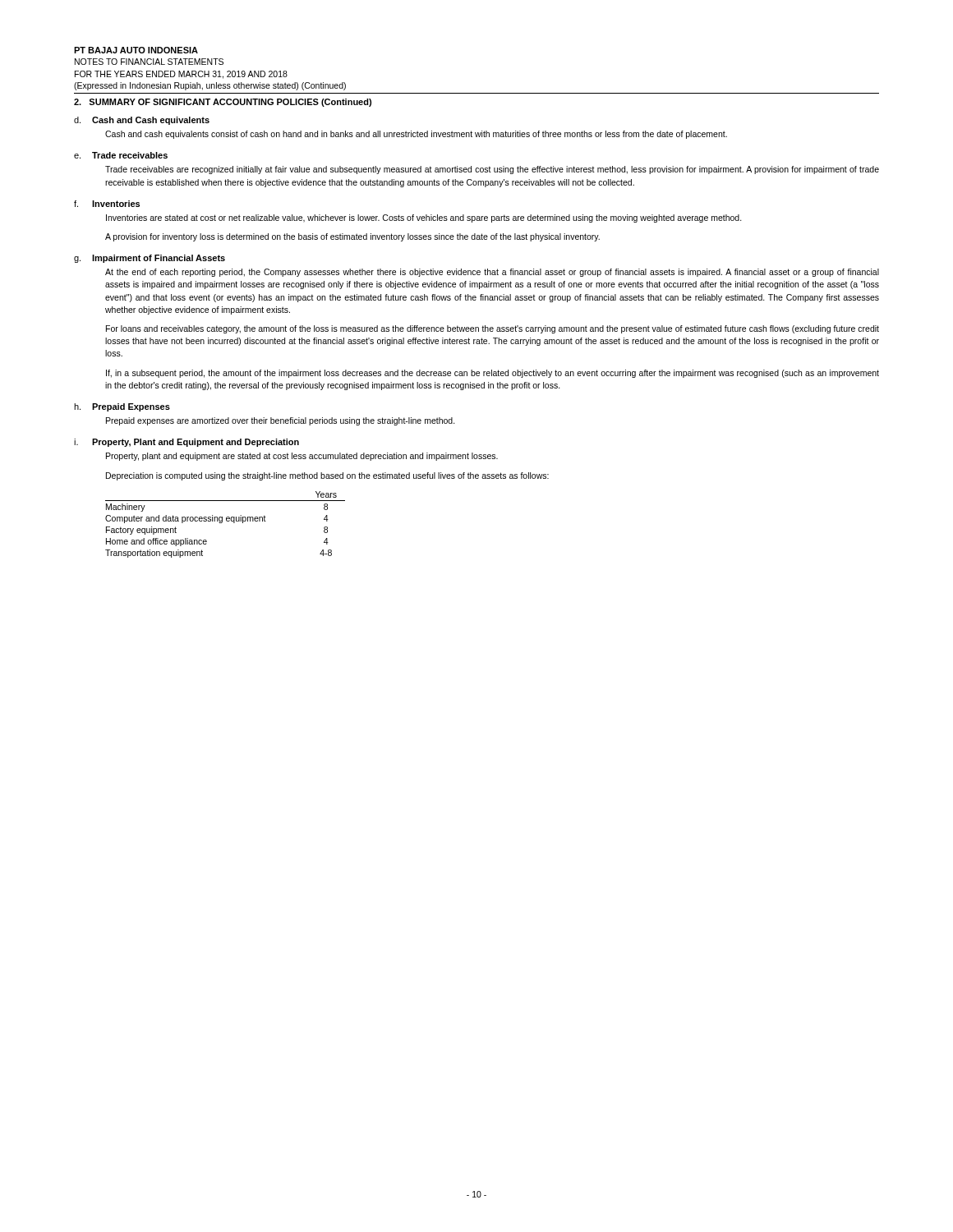The image size is (953, 1232).
Task: Select the section header with the text "d. Cash and Cash equivalents"
Action: click(142, 120)
